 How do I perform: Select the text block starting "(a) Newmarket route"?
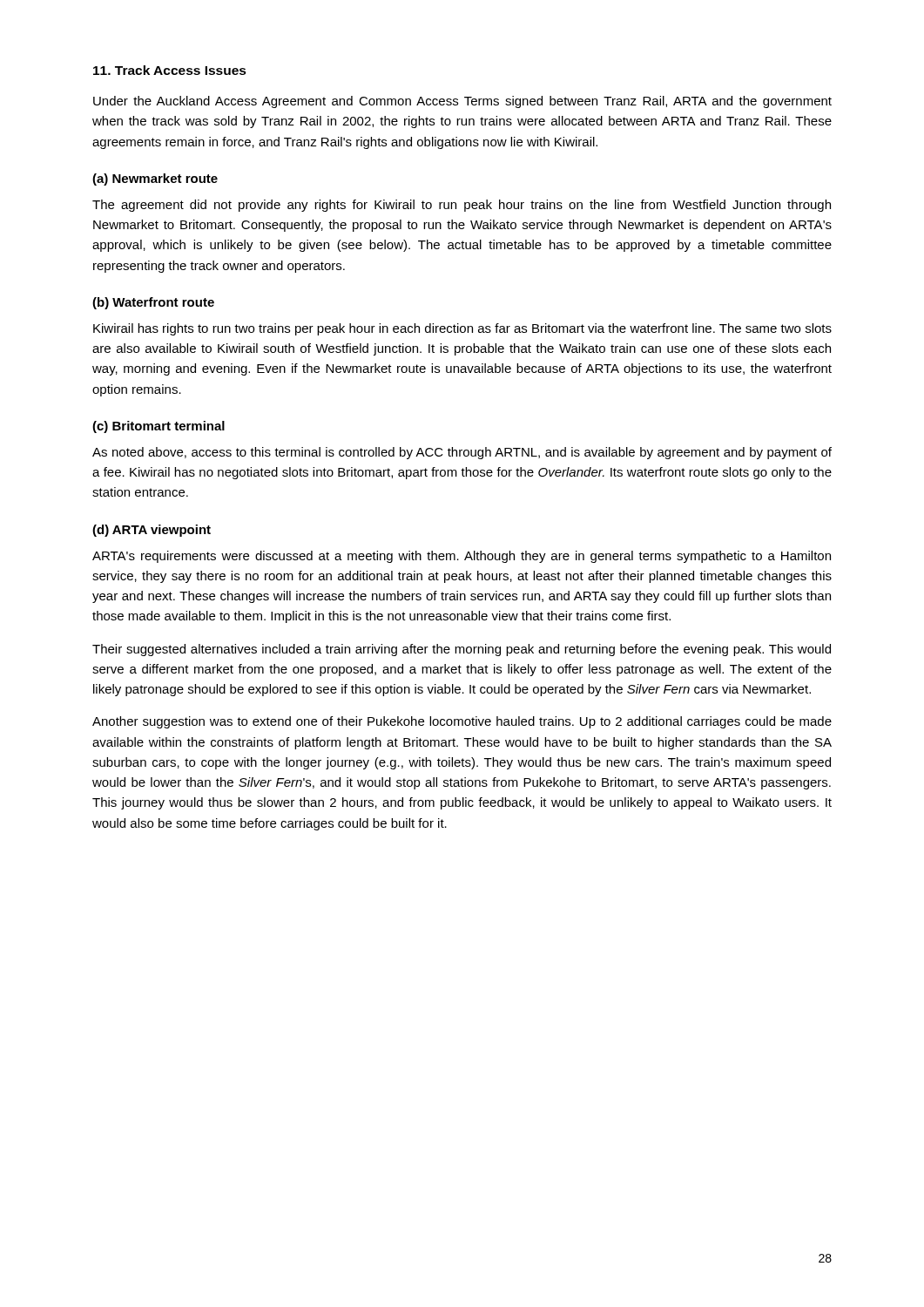pos(155,178)
